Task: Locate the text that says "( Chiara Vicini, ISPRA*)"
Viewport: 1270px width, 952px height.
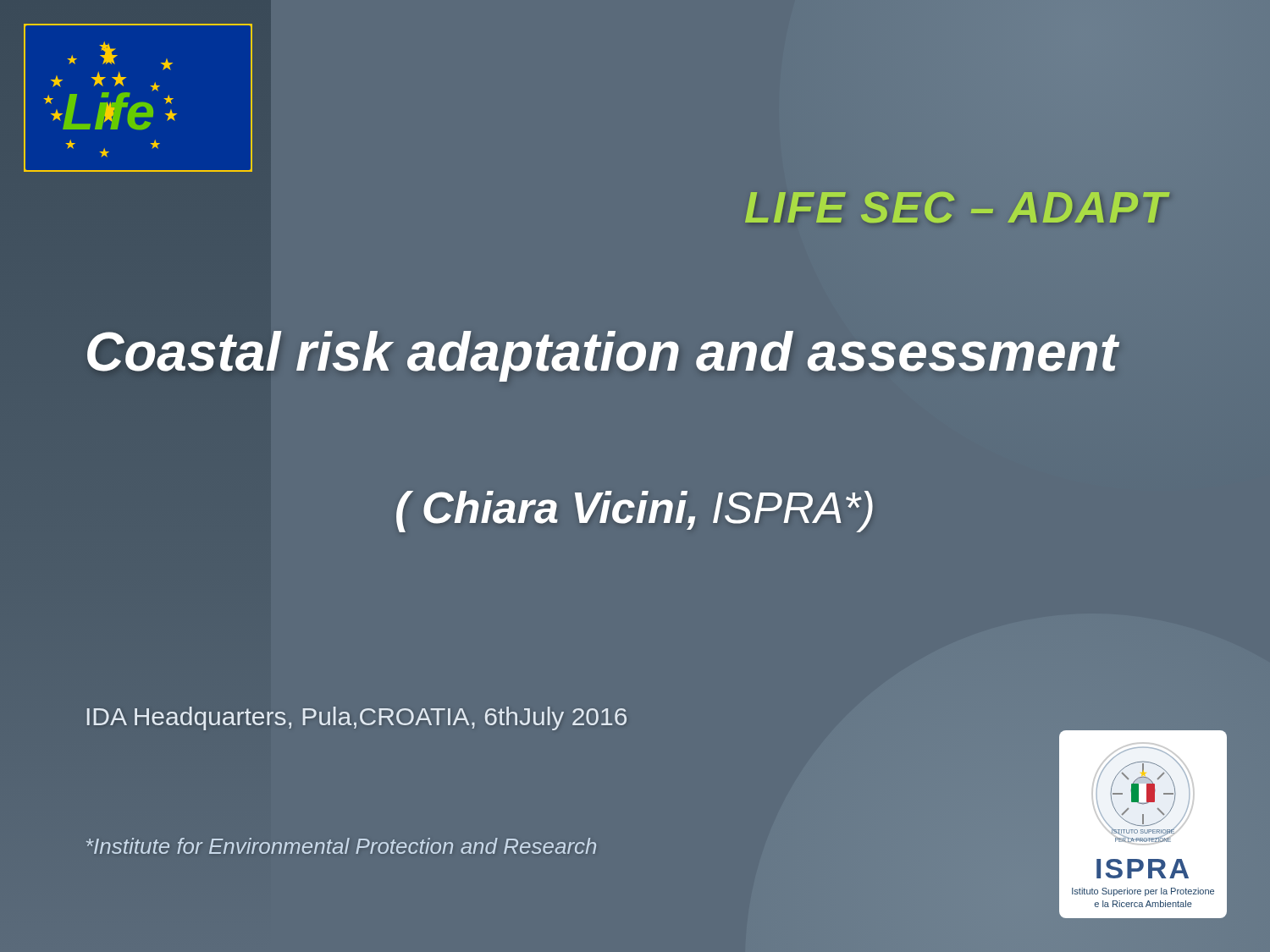Action: (x=635, y=508)
